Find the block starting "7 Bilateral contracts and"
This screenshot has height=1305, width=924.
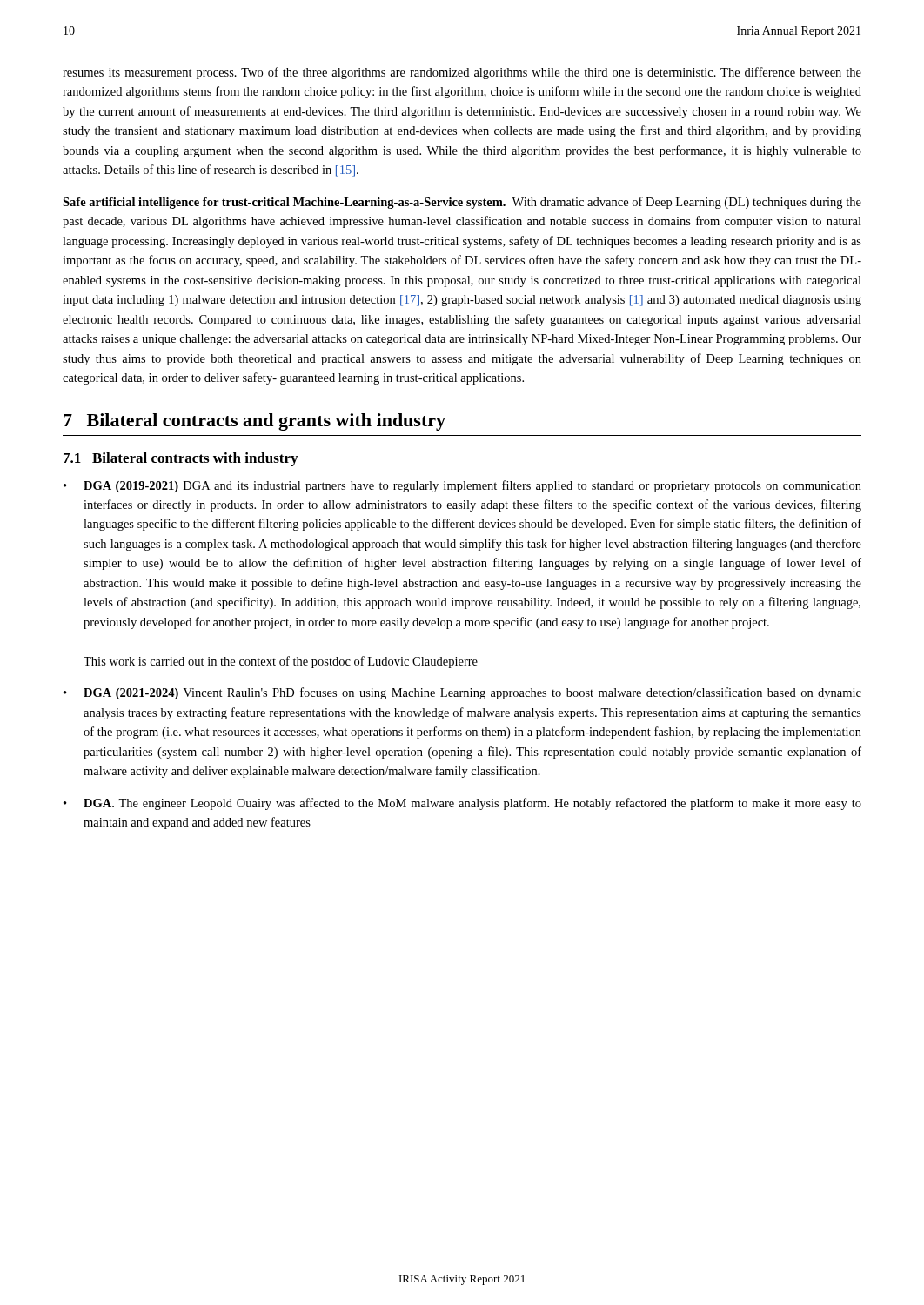pyautogui.click(x=254, y=419)
